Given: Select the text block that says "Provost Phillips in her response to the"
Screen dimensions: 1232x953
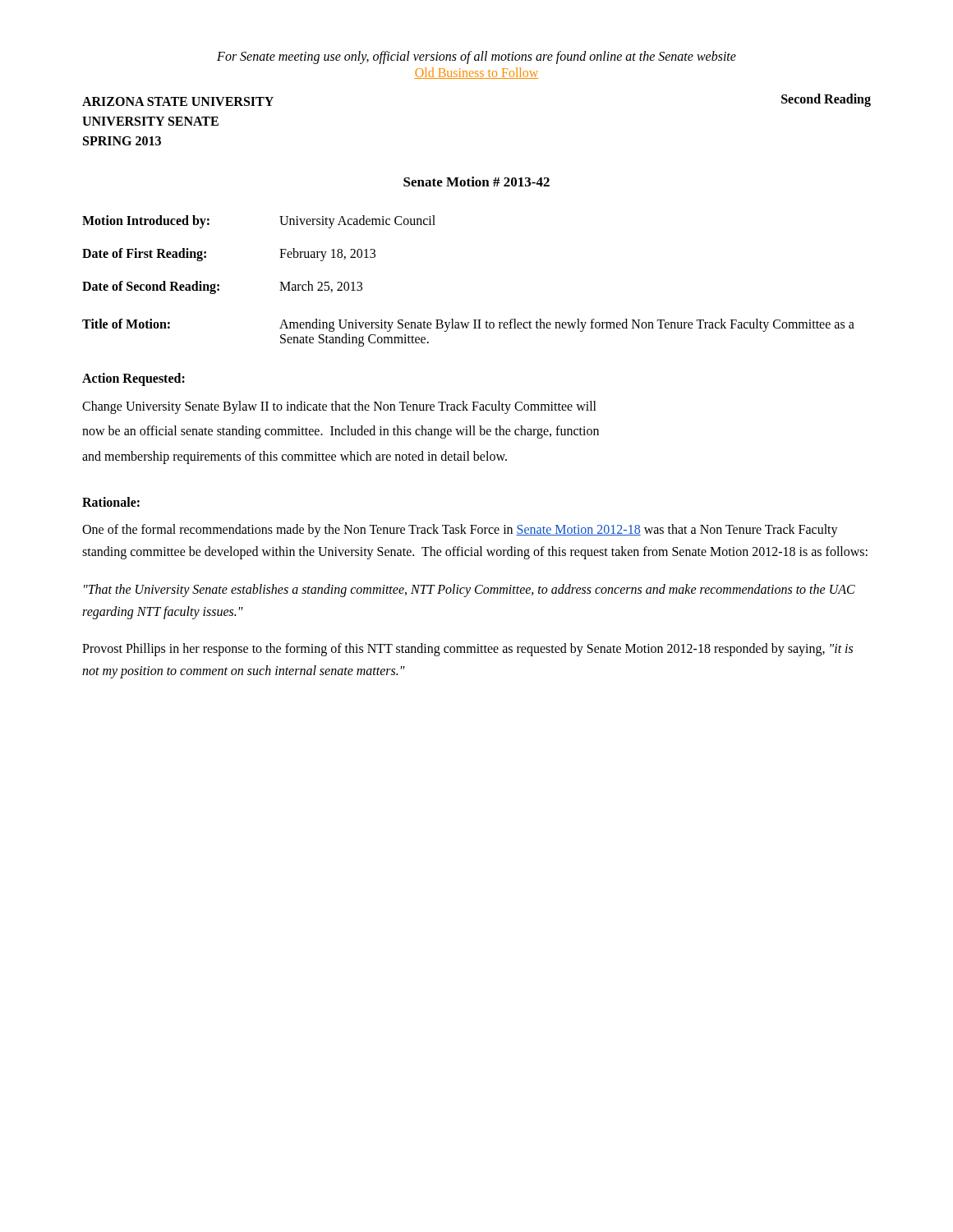Looking at the screenshot, I should click(468, 660).
